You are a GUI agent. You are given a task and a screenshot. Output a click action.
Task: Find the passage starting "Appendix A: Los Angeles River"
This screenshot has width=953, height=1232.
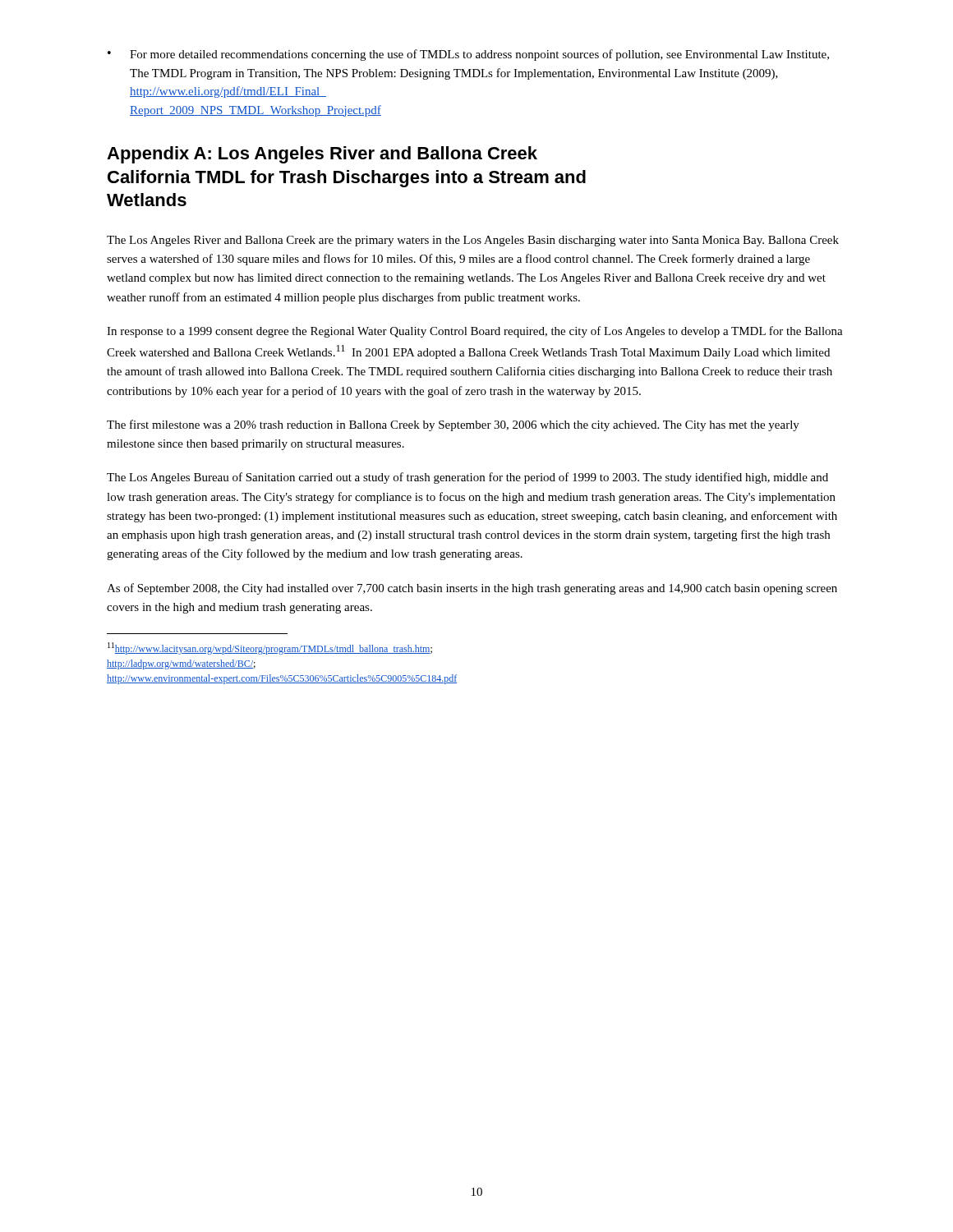click(347, 177)
